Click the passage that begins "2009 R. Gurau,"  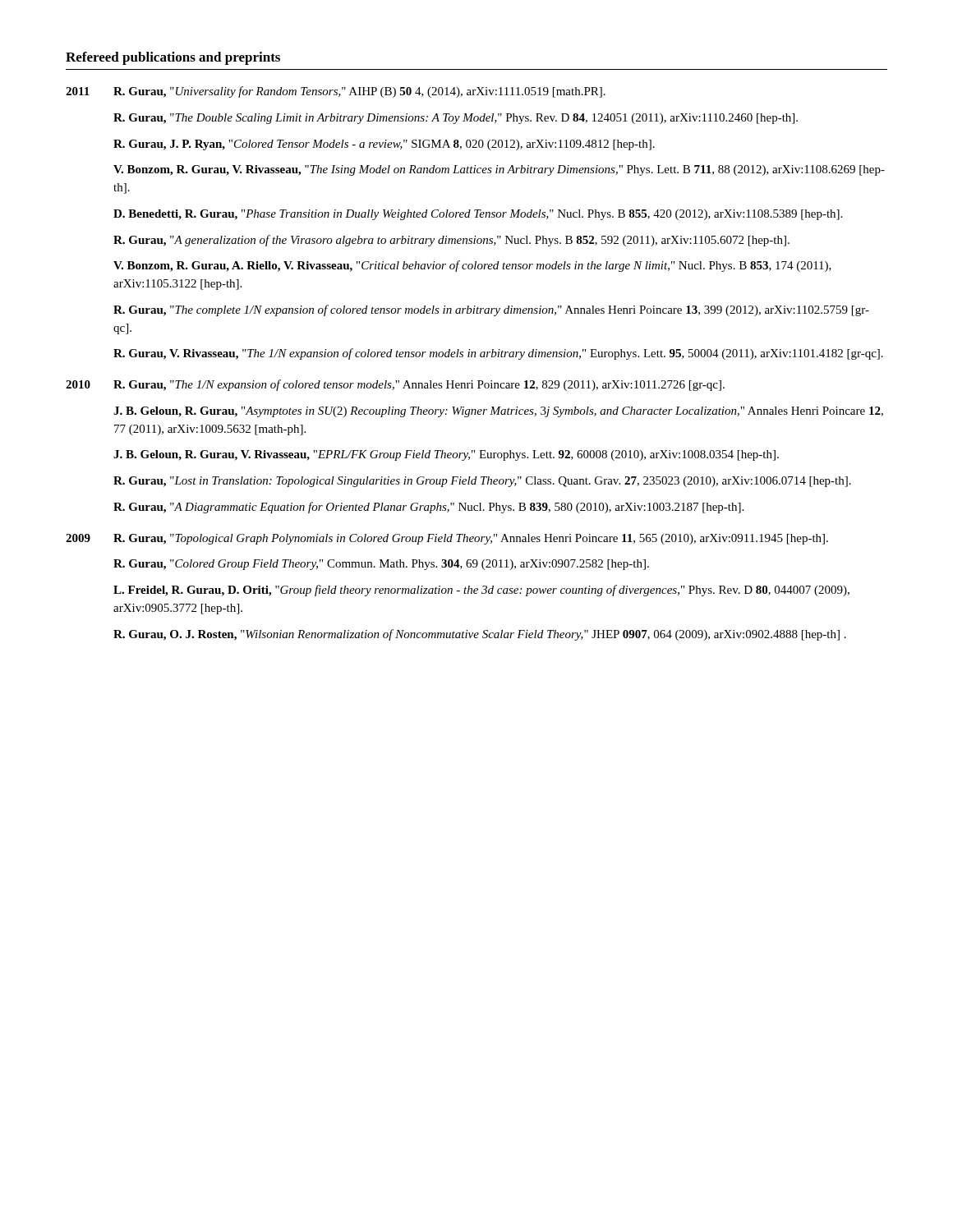[x=447, y=538]
